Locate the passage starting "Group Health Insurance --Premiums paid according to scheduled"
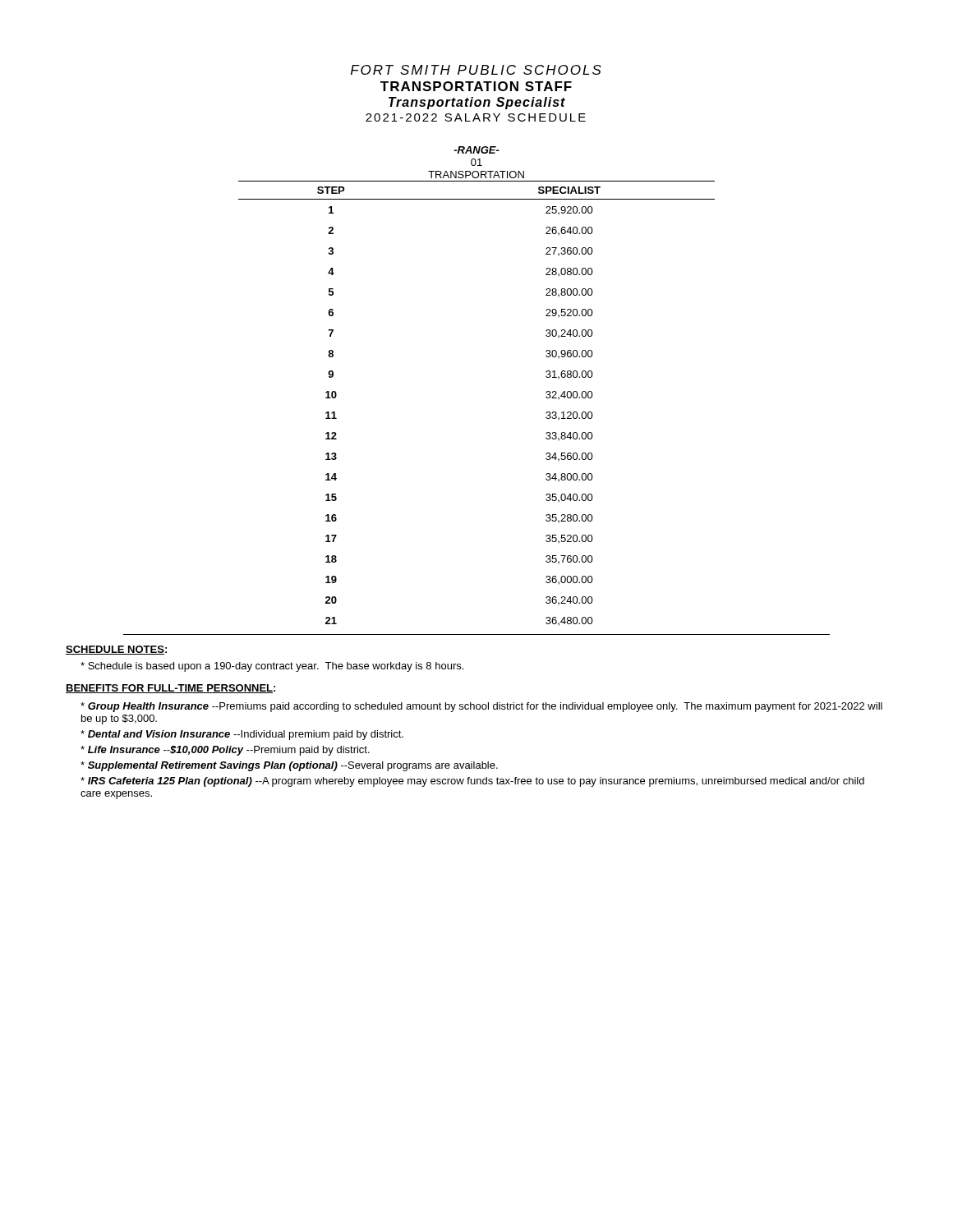This screenshot has height=1232, width=953. (482, 712)
